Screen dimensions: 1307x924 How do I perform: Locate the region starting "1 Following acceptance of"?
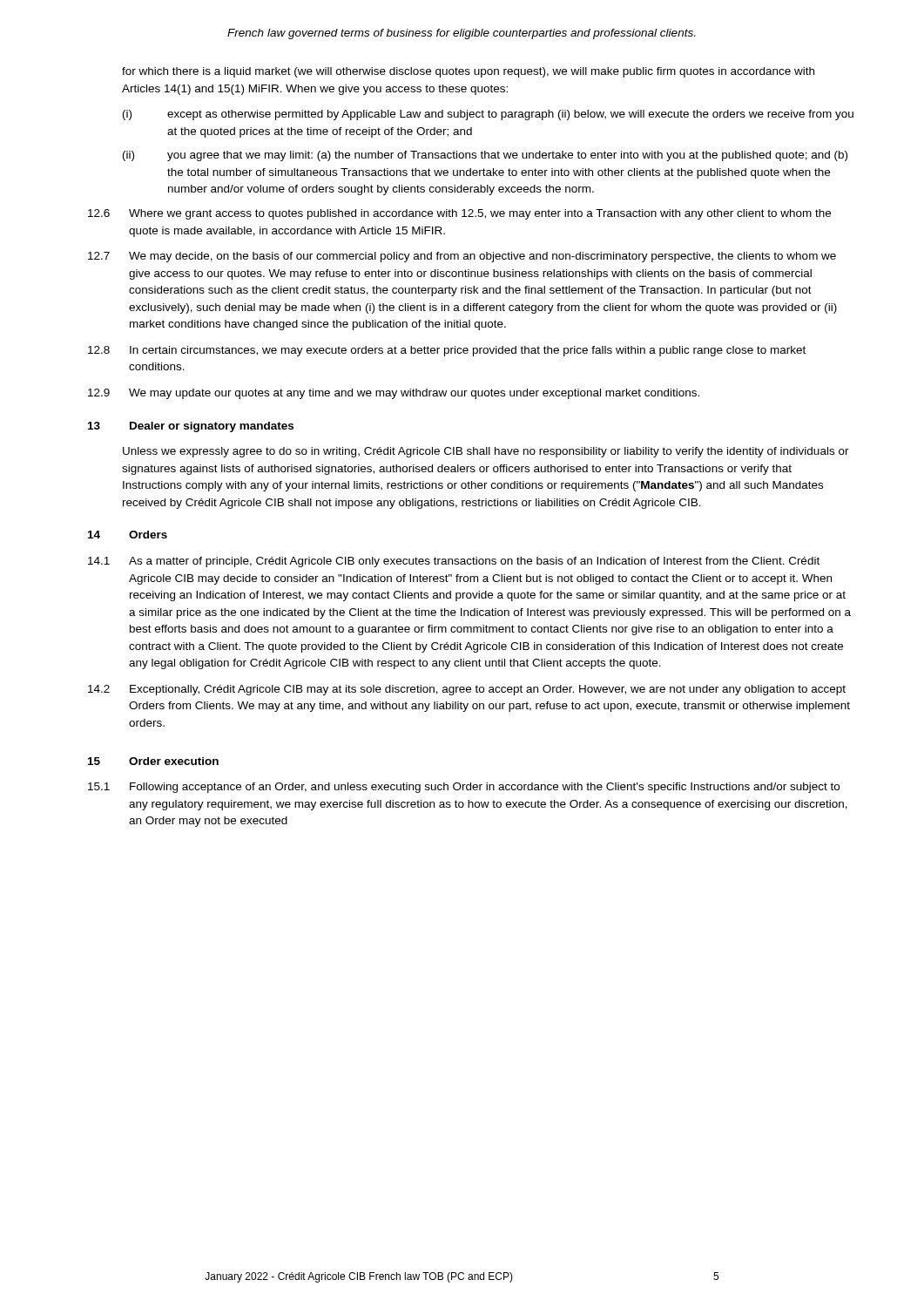point(471,804)
